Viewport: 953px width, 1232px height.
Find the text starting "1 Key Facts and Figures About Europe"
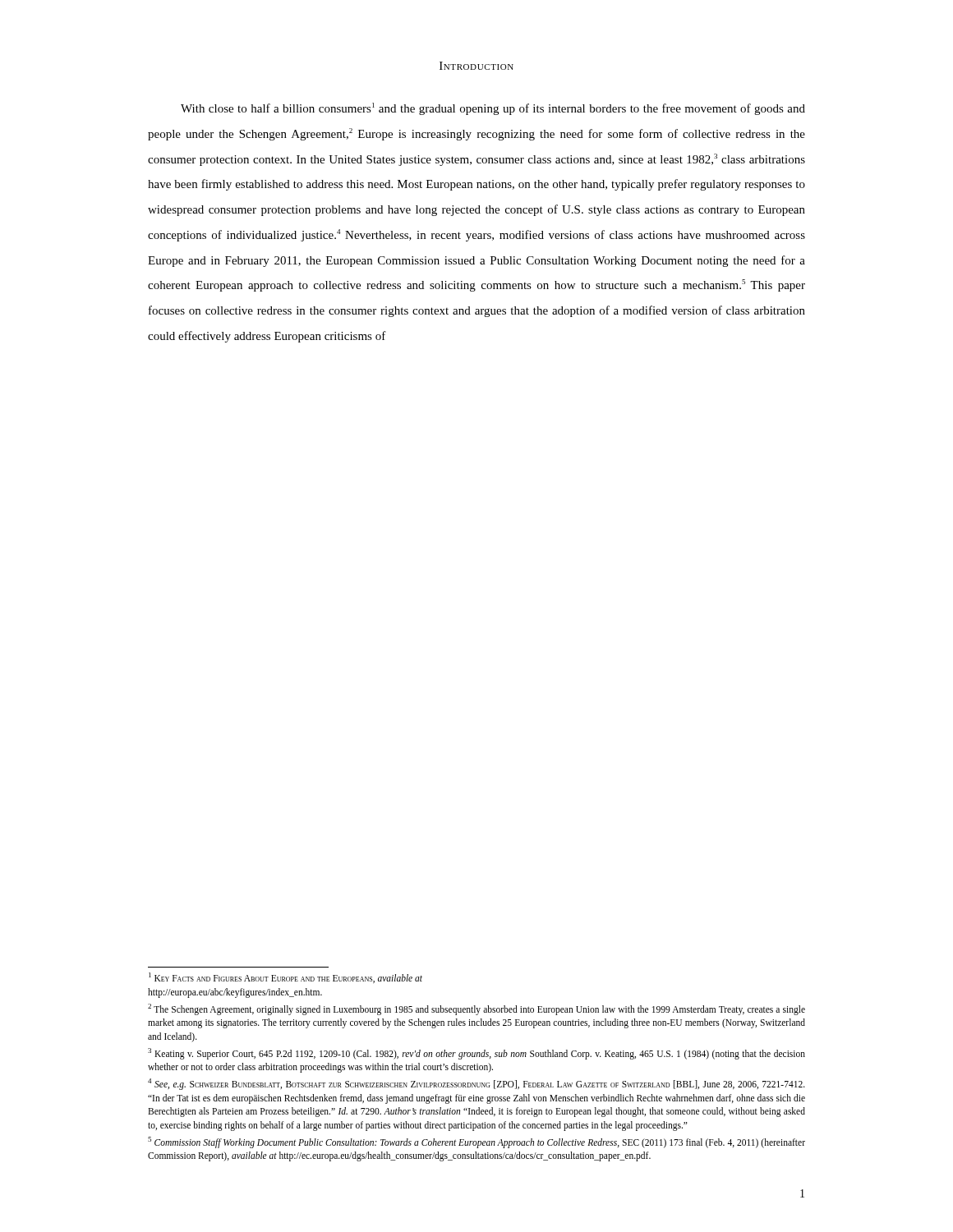click(x=285, y=984)
